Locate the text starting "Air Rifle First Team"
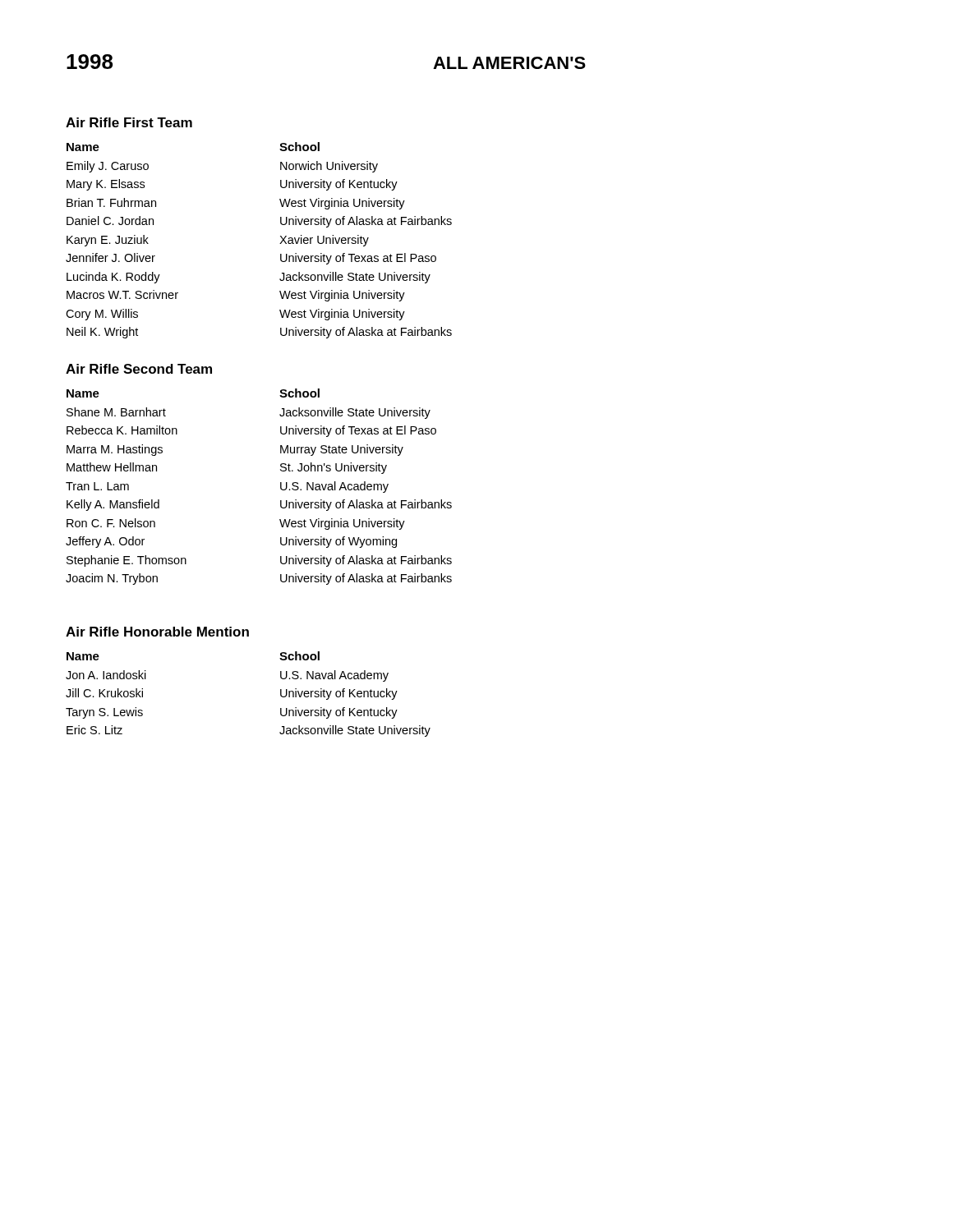Viewport: 953px width, 1232px height. [x=129, y=123]
